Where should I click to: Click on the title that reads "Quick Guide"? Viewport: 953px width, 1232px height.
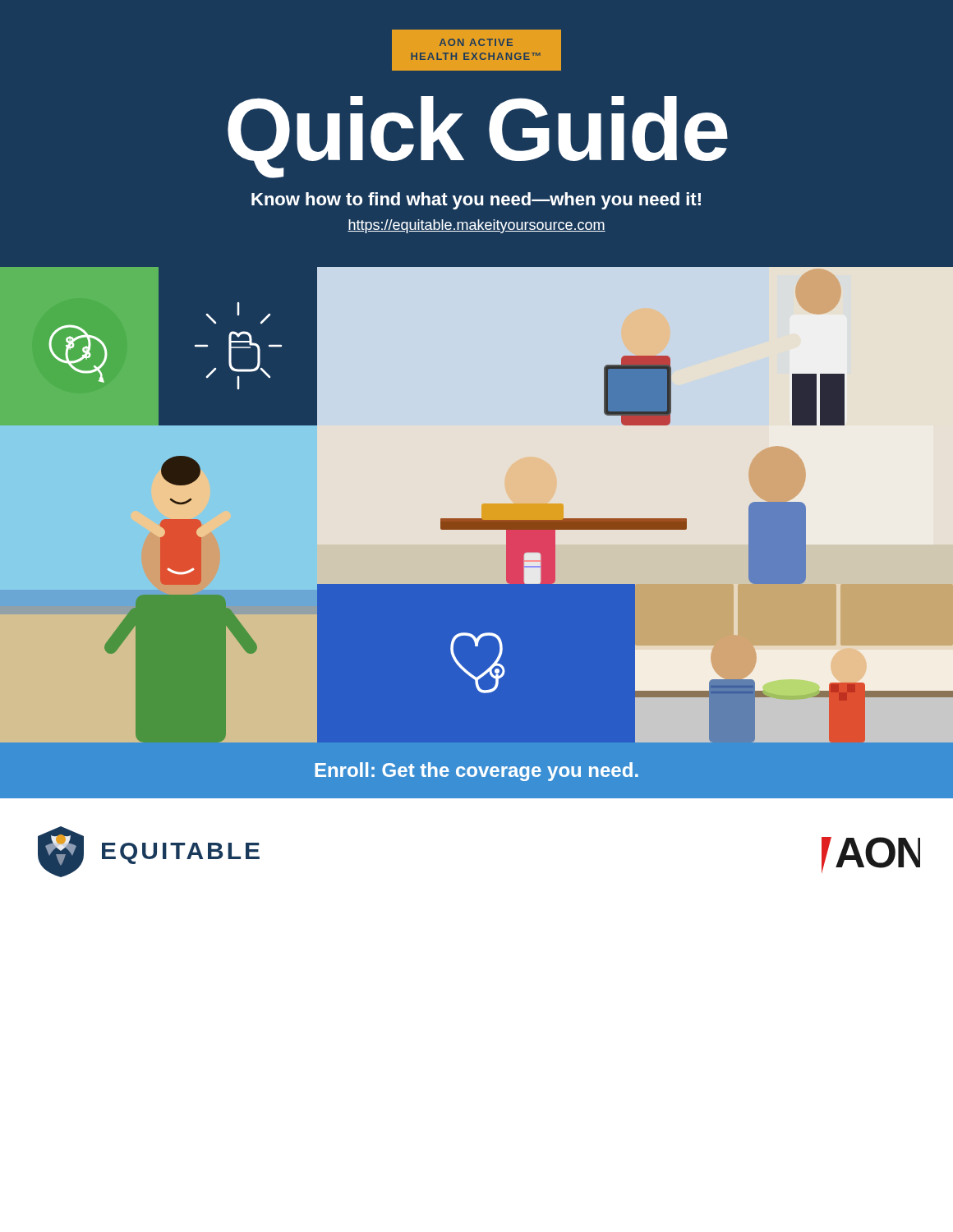(476, 130)
